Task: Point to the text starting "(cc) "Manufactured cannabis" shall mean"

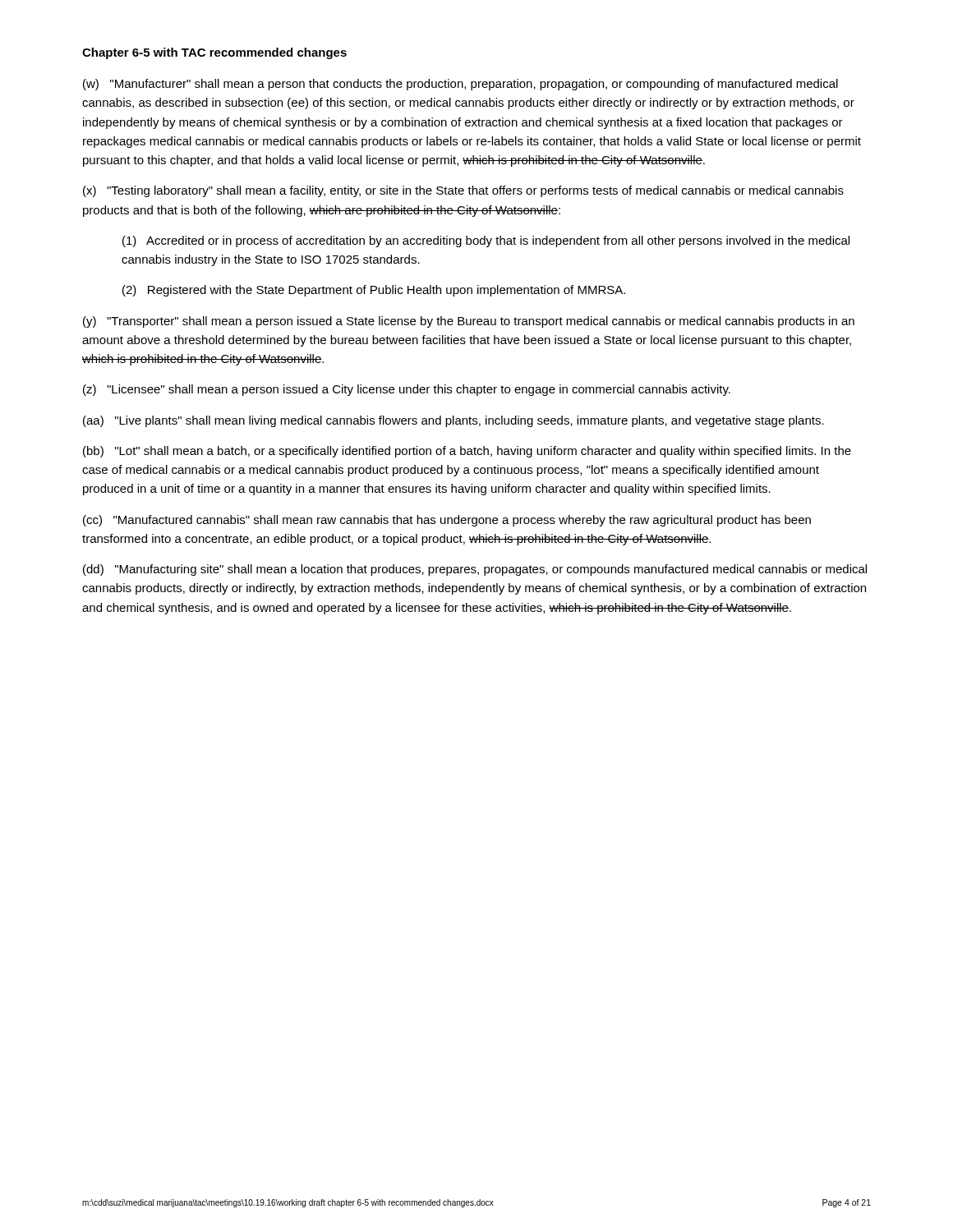Action: point(447,529)
